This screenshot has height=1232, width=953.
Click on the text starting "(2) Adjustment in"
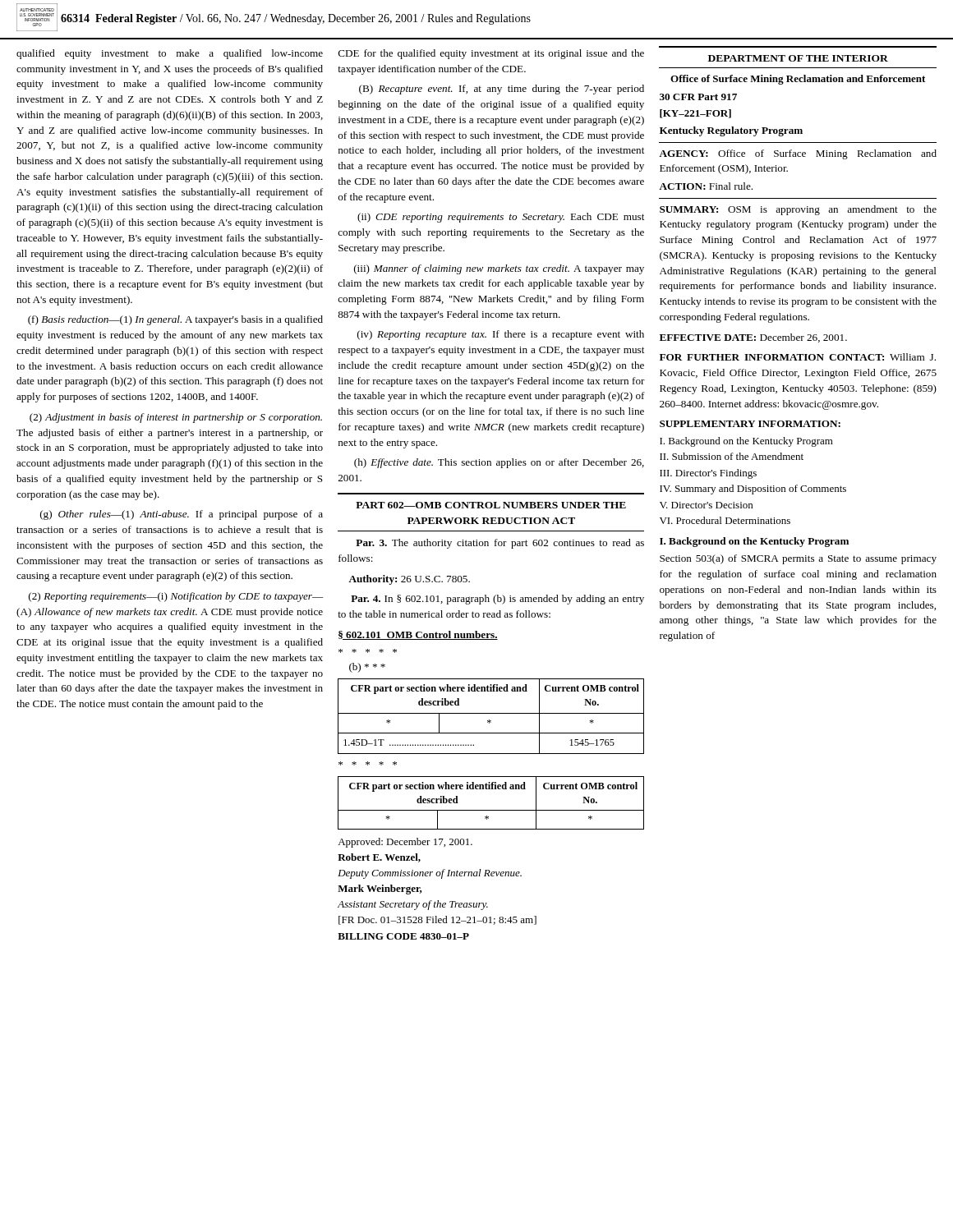170,456
